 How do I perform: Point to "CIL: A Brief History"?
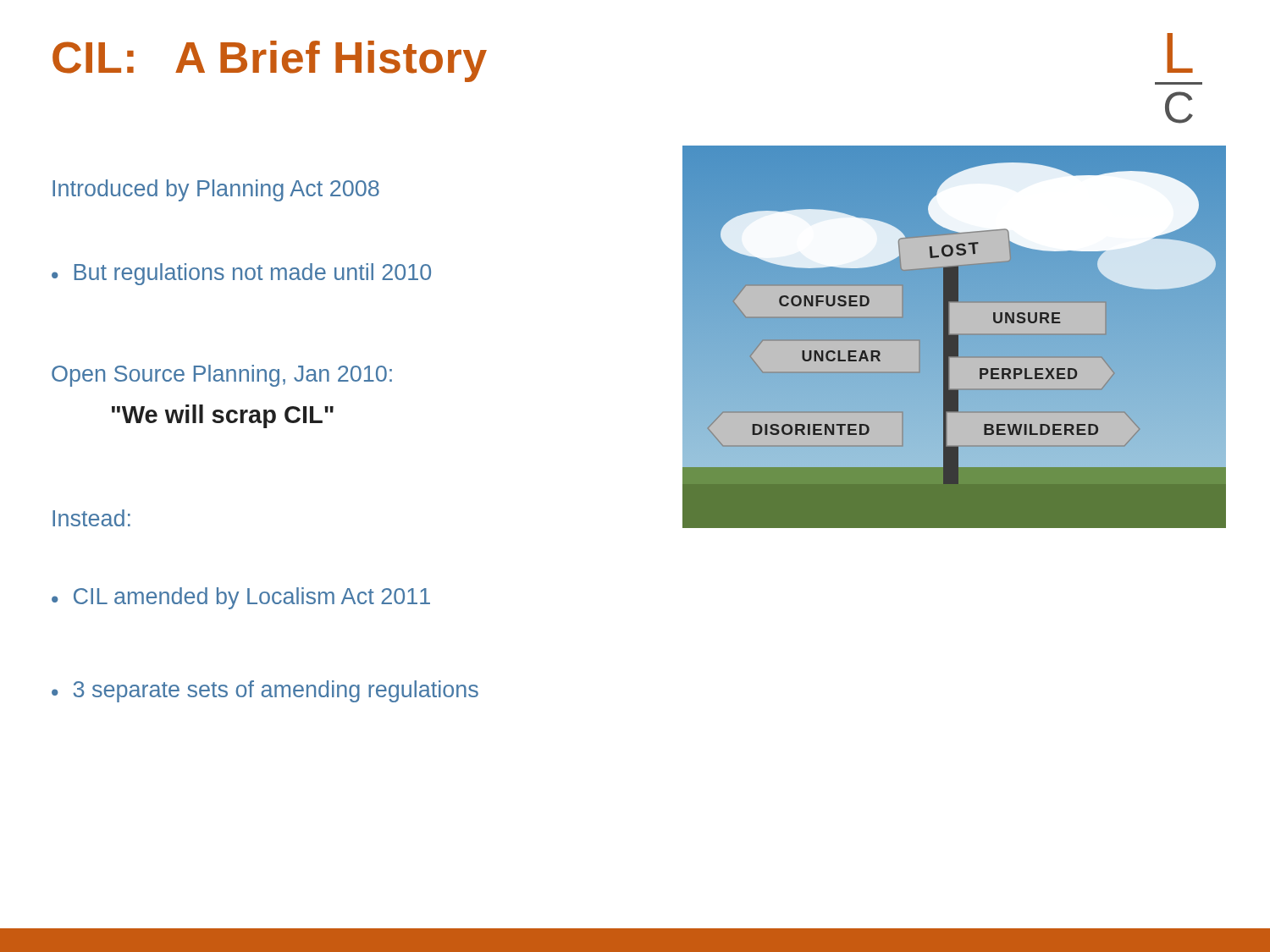click(x=269, y=58)
